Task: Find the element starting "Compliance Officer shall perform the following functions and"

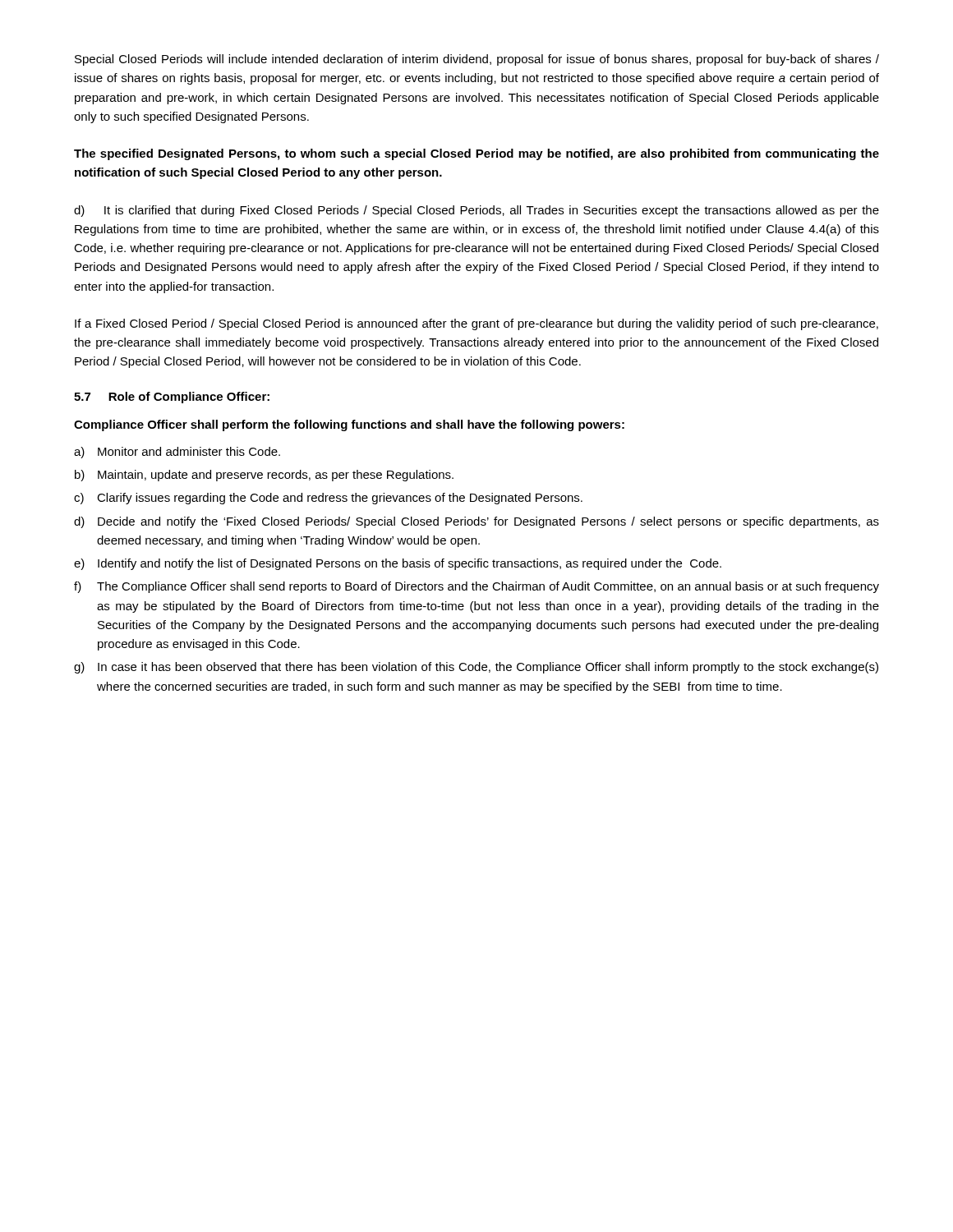Action: 350,424
